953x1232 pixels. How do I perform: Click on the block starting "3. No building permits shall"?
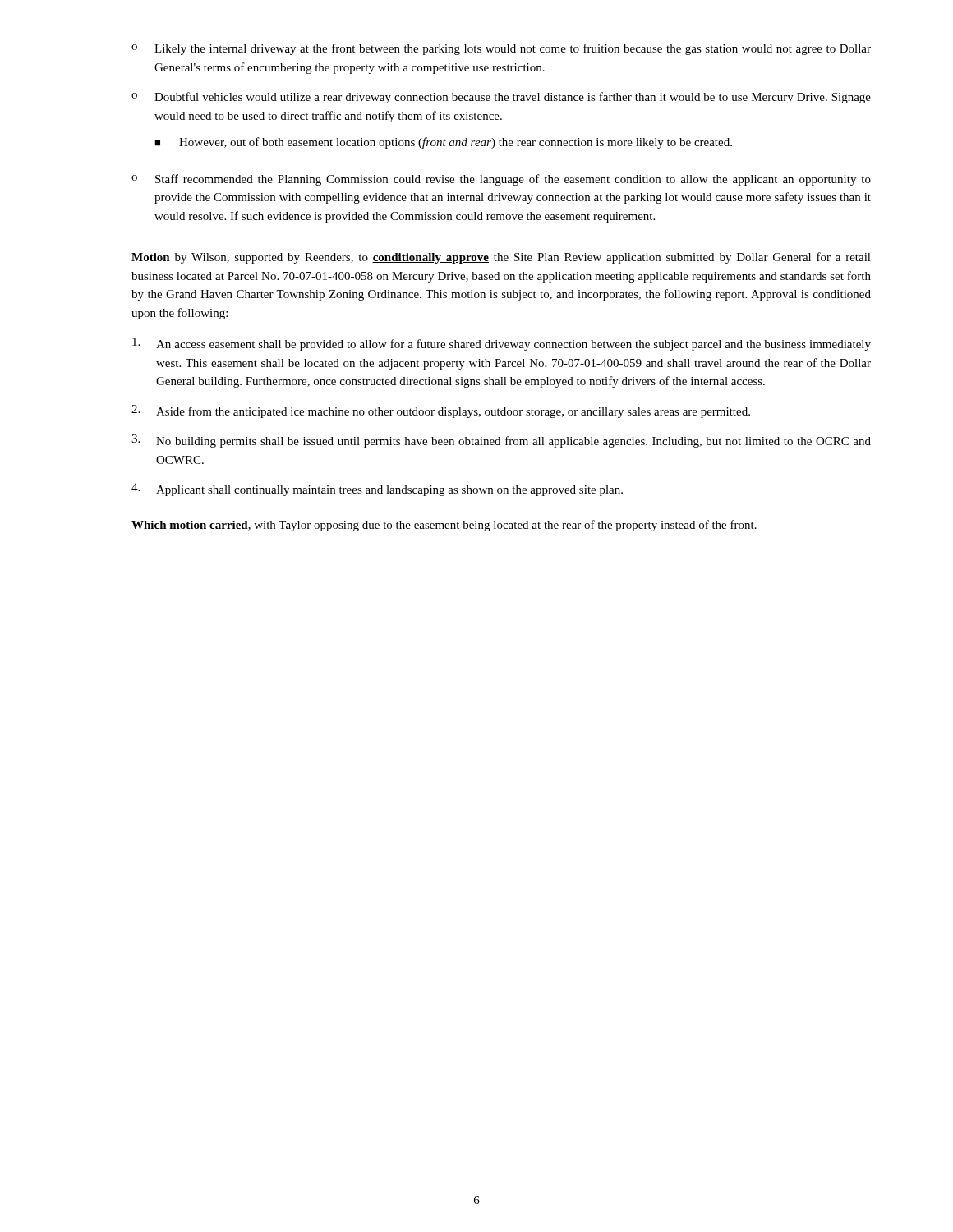point(501,451)
